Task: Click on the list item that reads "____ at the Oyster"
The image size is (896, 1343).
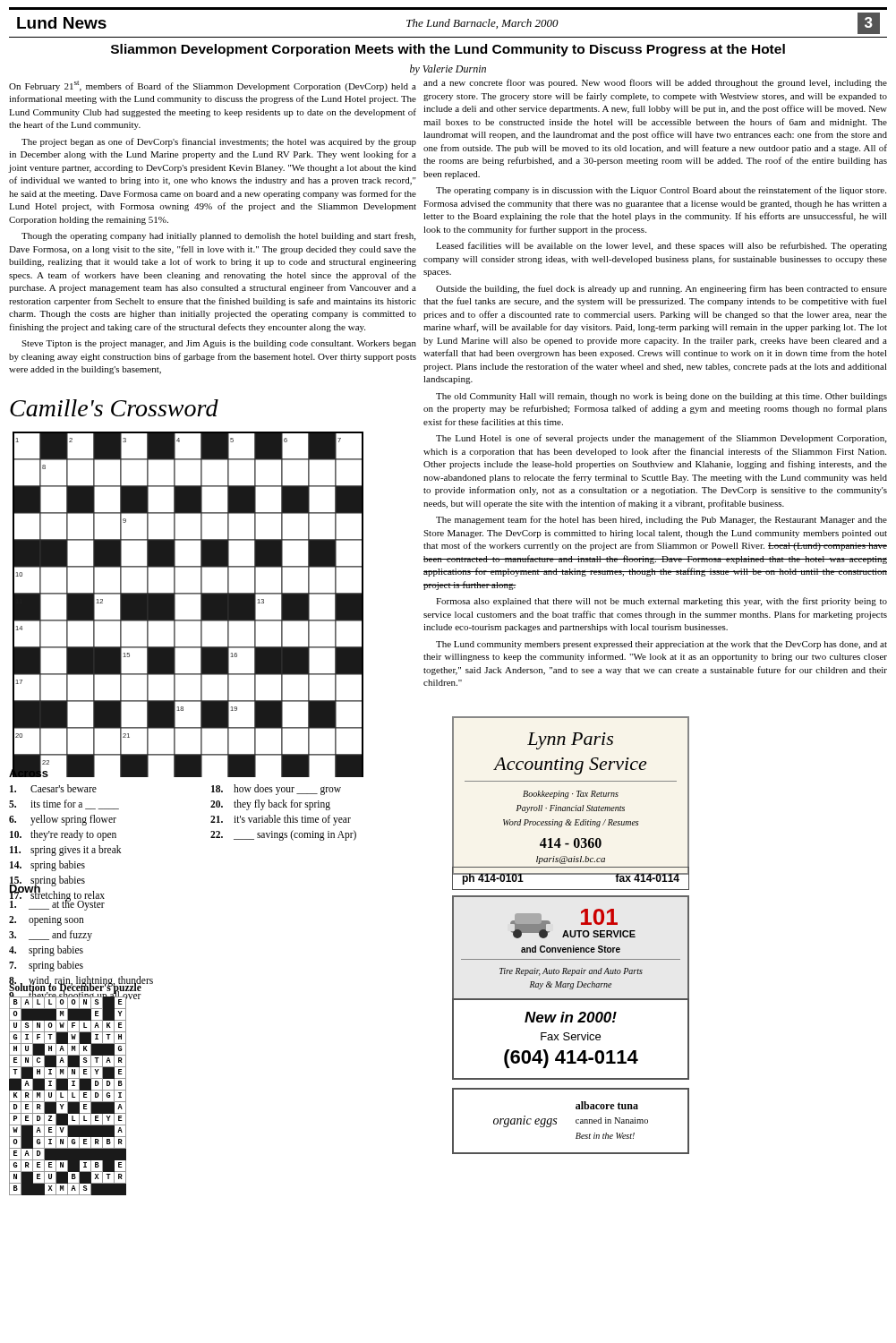Action: pyautogui.click(x=57, y=904)
